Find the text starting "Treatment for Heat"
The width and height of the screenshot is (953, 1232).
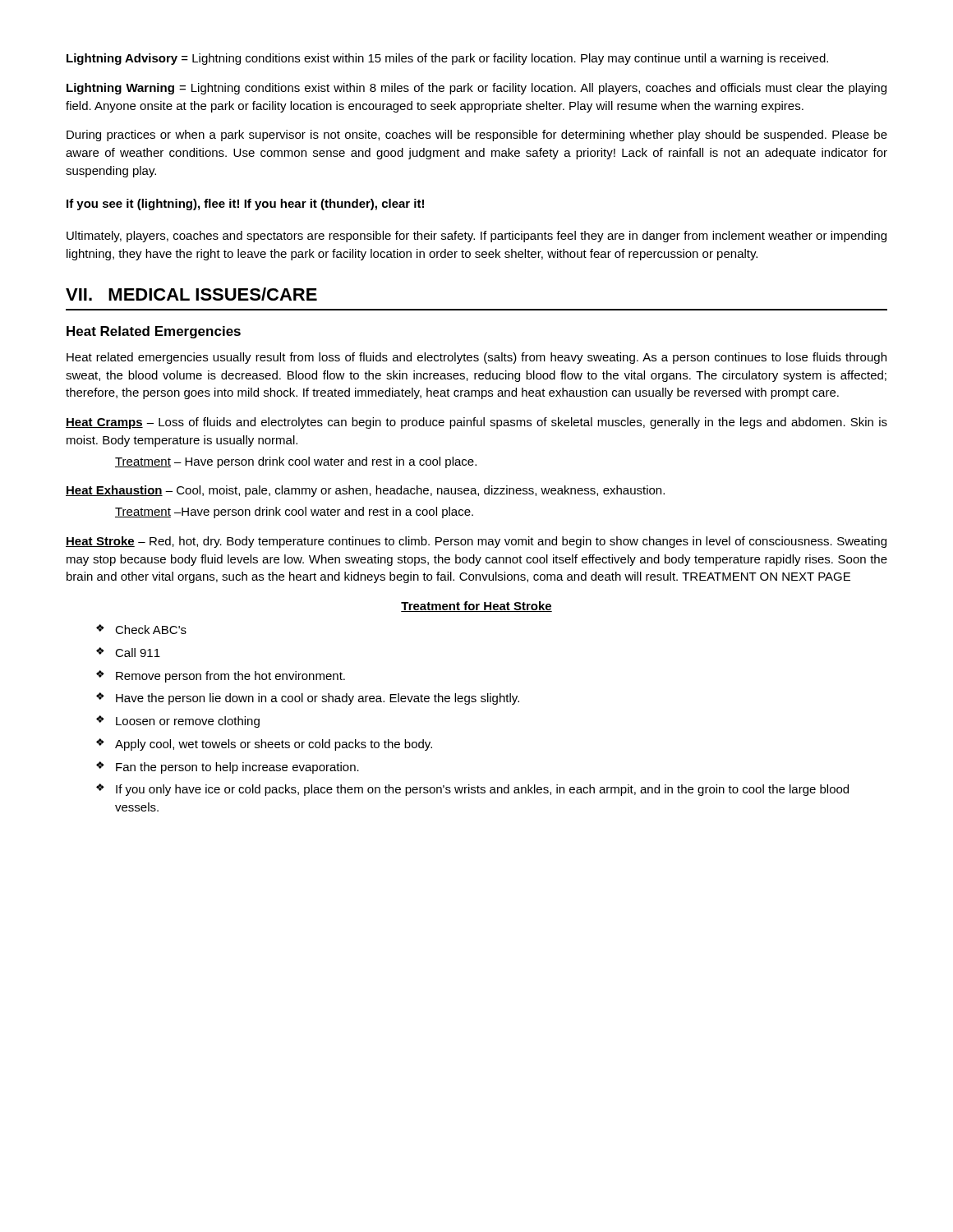(476, 606)
